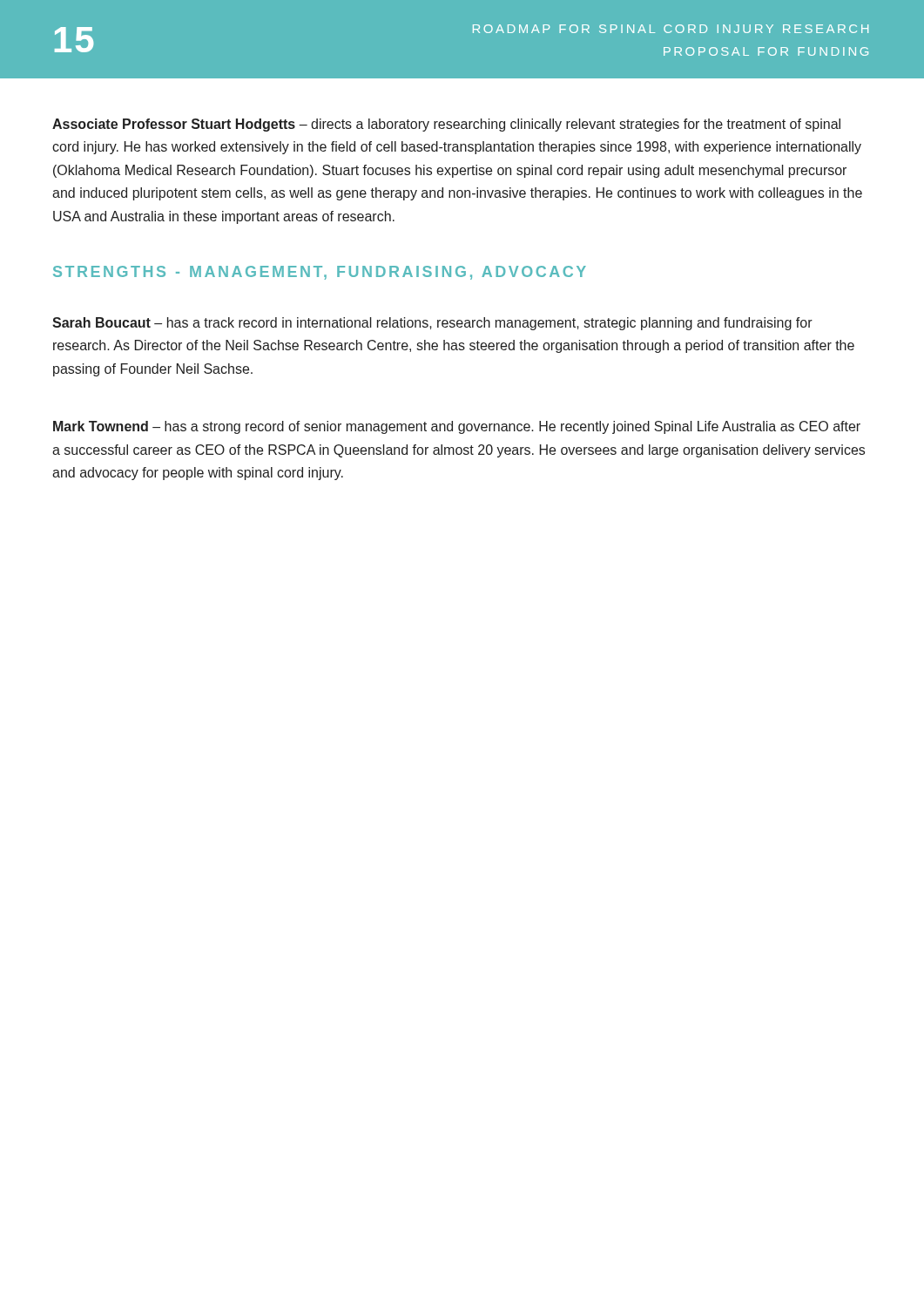
Task: Click the passage that begins "Sarah Boucaut – has"
Action: pos(453,346)
